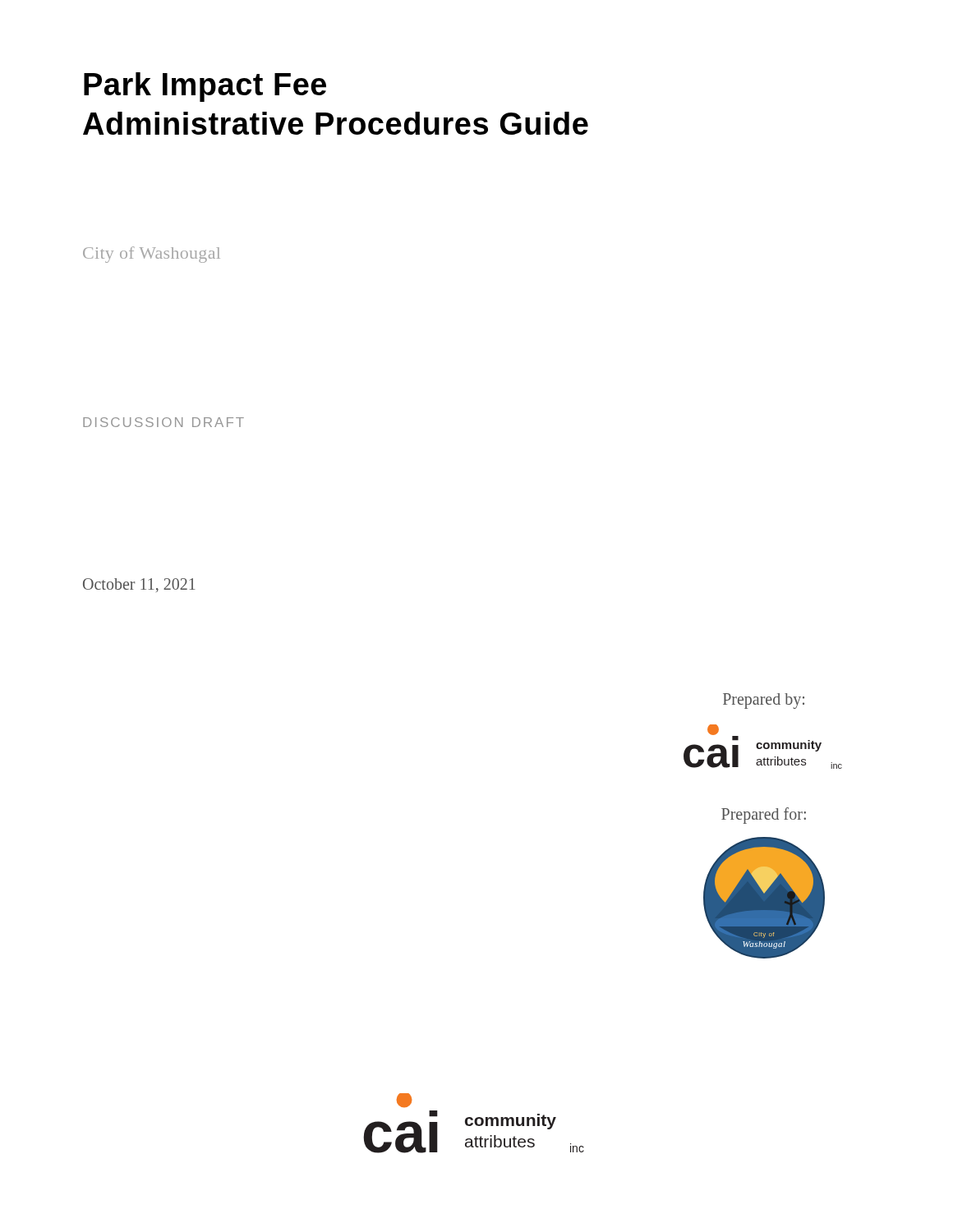Navigate to the text block starting "DISCUSSION DRAFT"
The width and height of the screenshot is (953, 1232).
pyautogui.click(x=164, y=423)
